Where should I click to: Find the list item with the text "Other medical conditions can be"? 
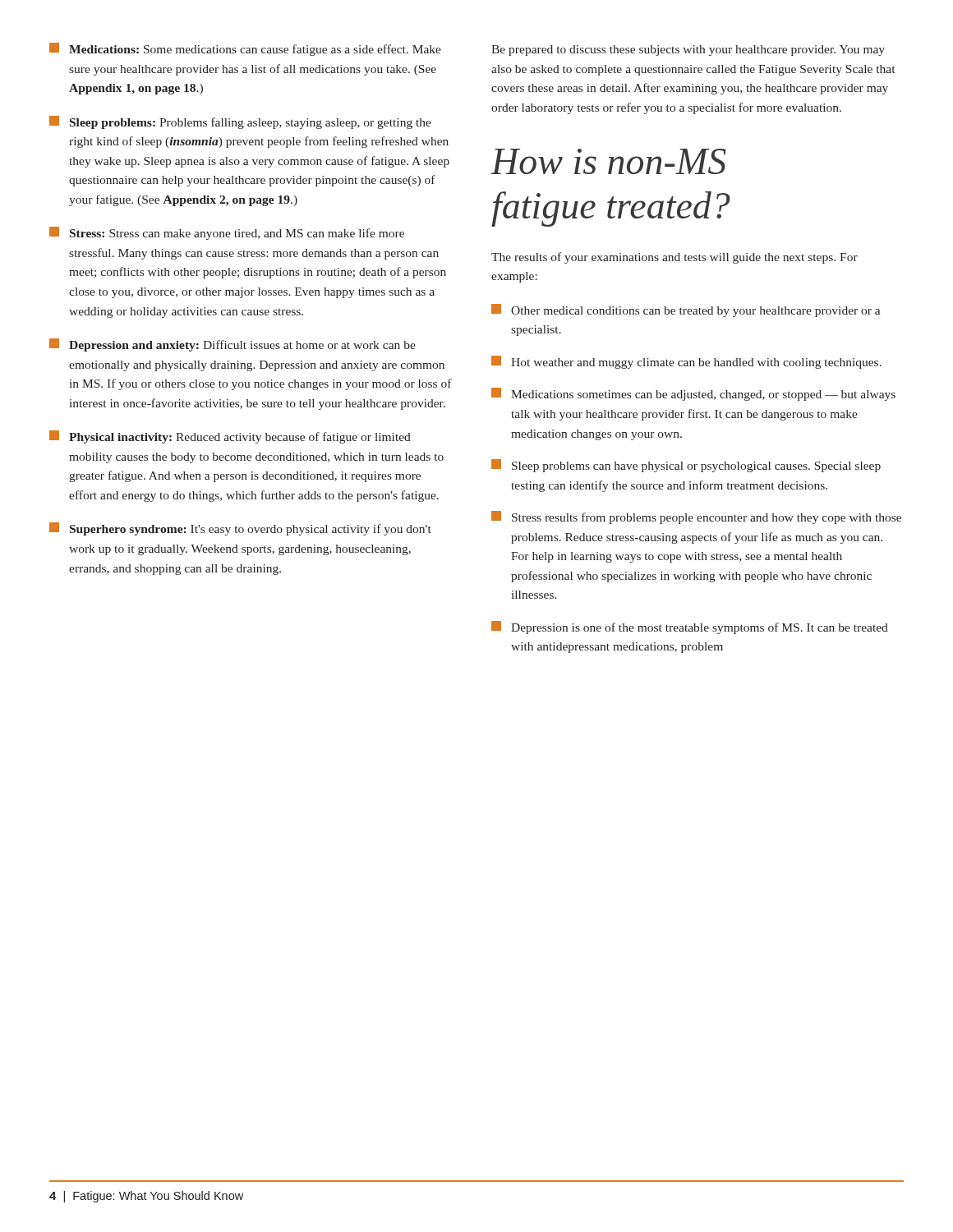tap(698, 320)
